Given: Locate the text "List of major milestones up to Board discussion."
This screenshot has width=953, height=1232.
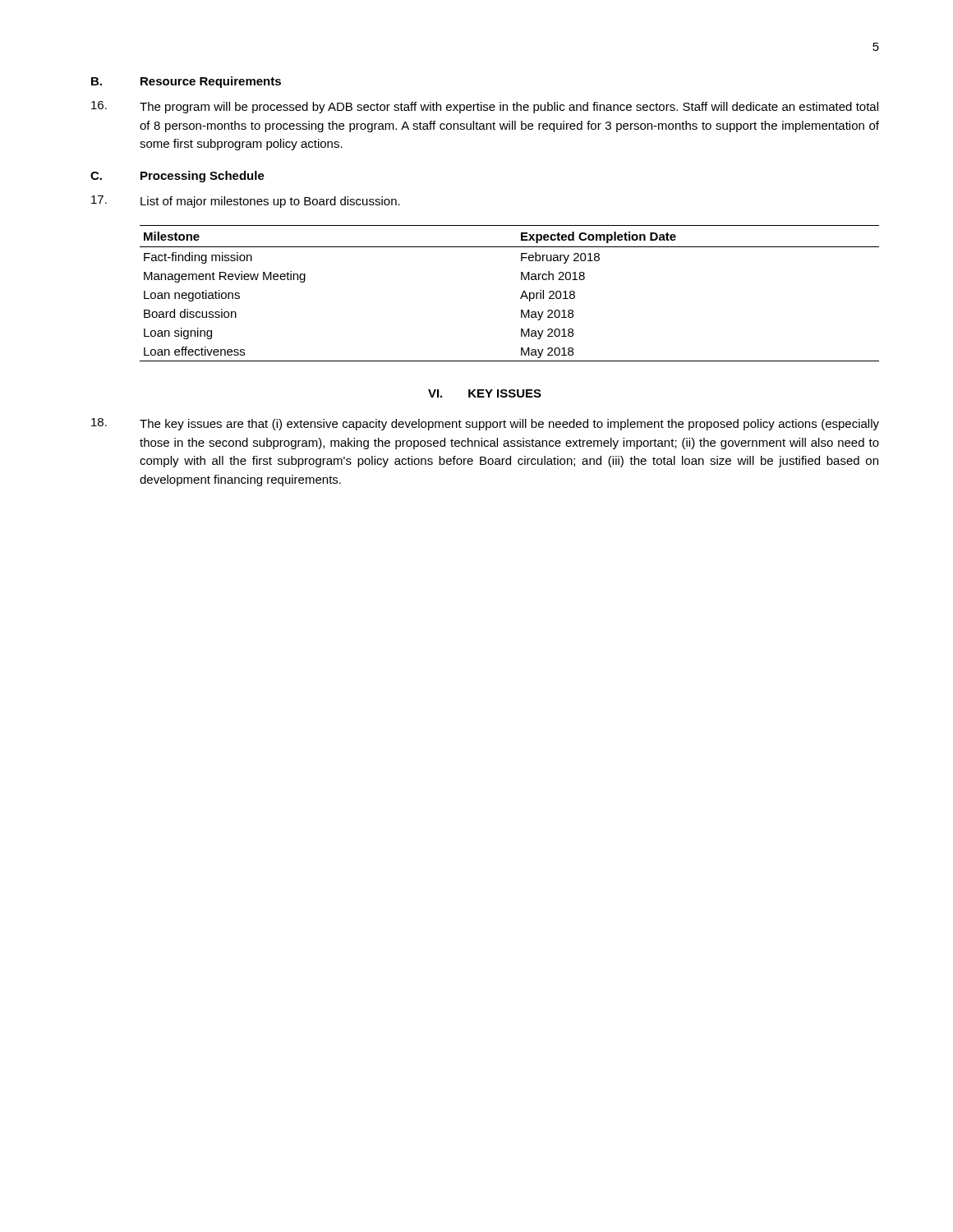Looking at the screenshot, I should pyautogui.click(x=246, y=202).
